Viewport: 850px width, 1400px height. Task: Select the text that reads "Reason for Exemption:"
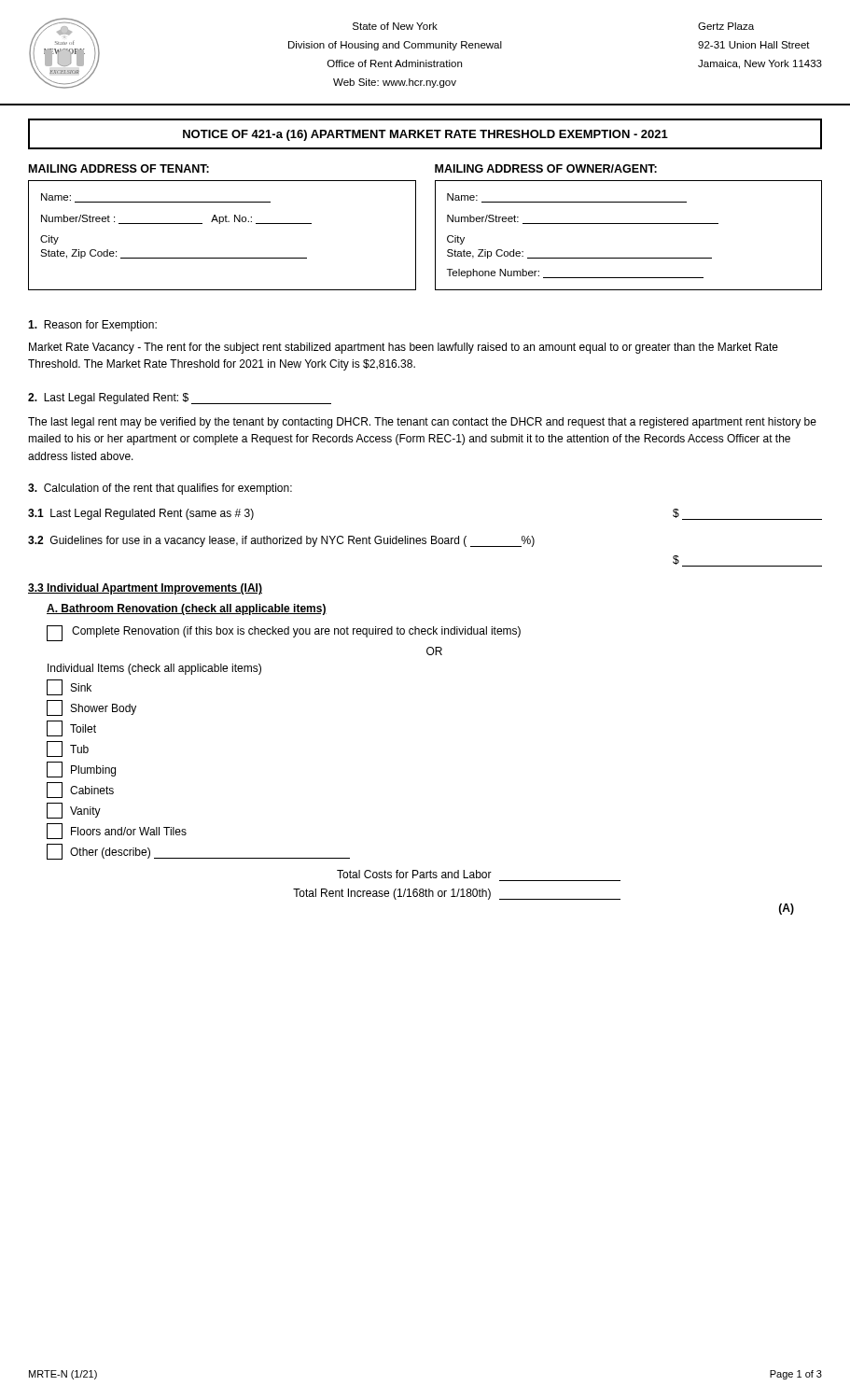(93, 324)
